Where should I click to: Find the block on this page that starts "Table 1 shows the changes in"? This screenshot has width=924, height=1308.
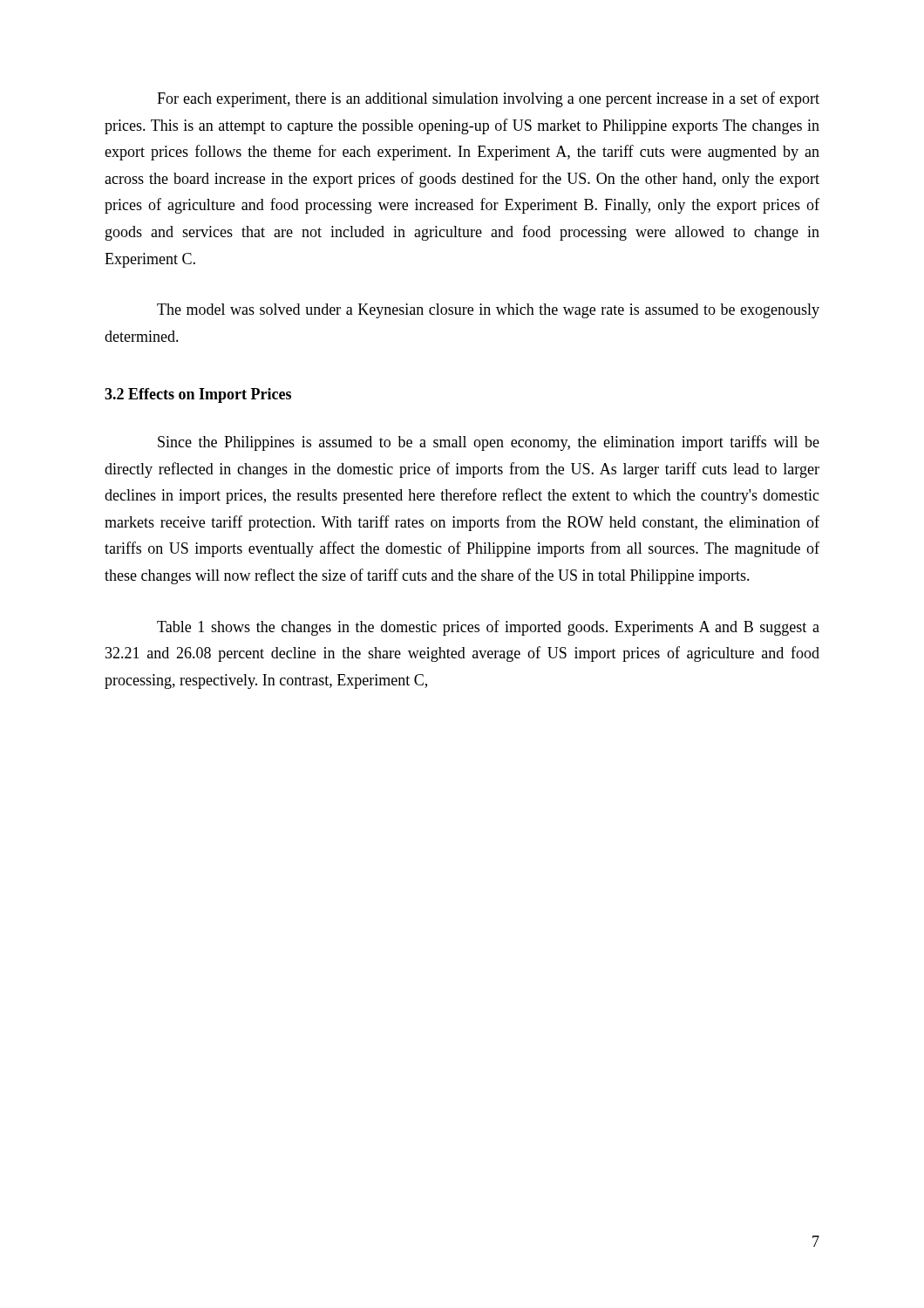point(462,653)
